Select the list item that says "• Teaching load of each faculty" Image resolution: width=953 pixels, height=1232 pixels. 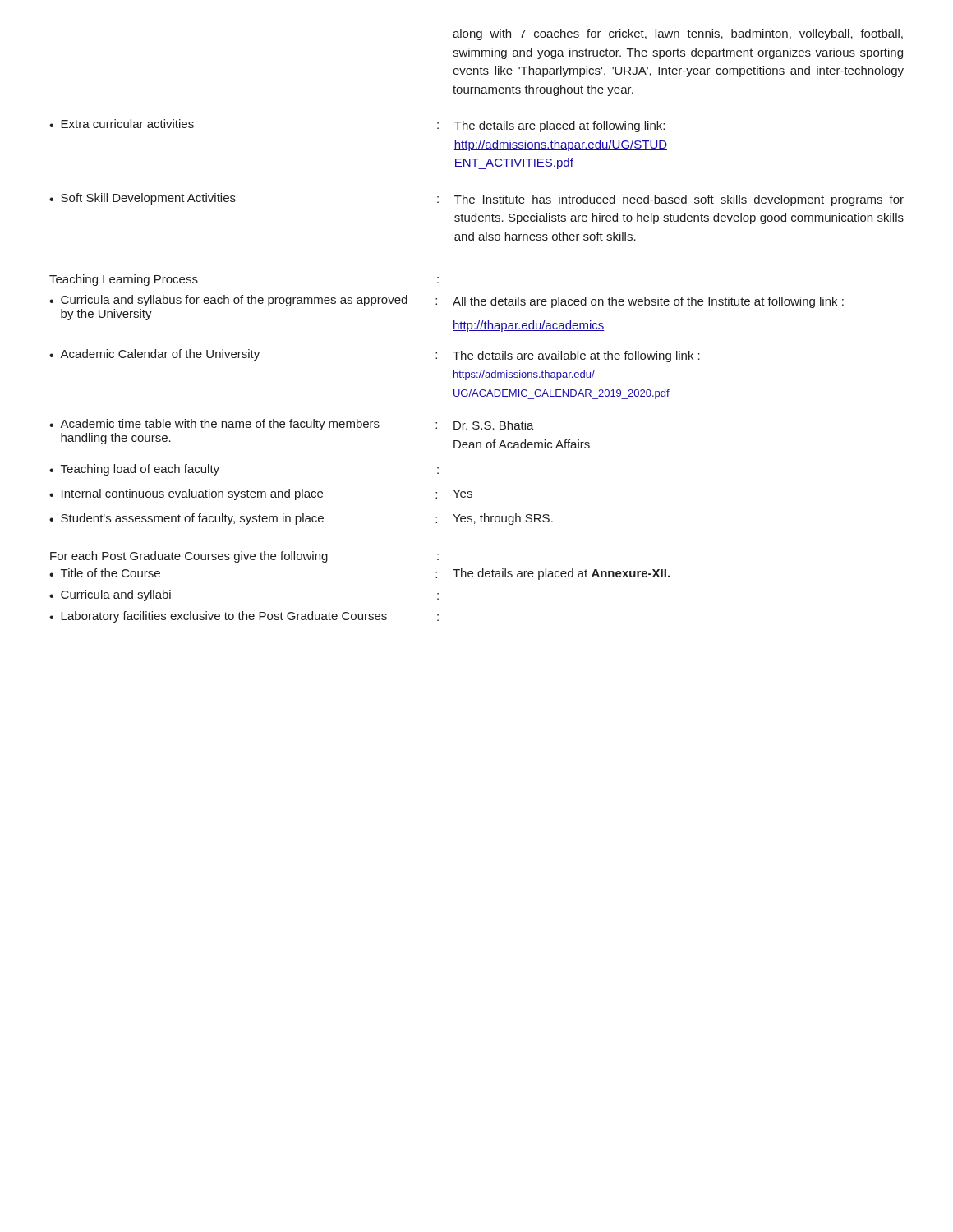click(x=134, y=470)
